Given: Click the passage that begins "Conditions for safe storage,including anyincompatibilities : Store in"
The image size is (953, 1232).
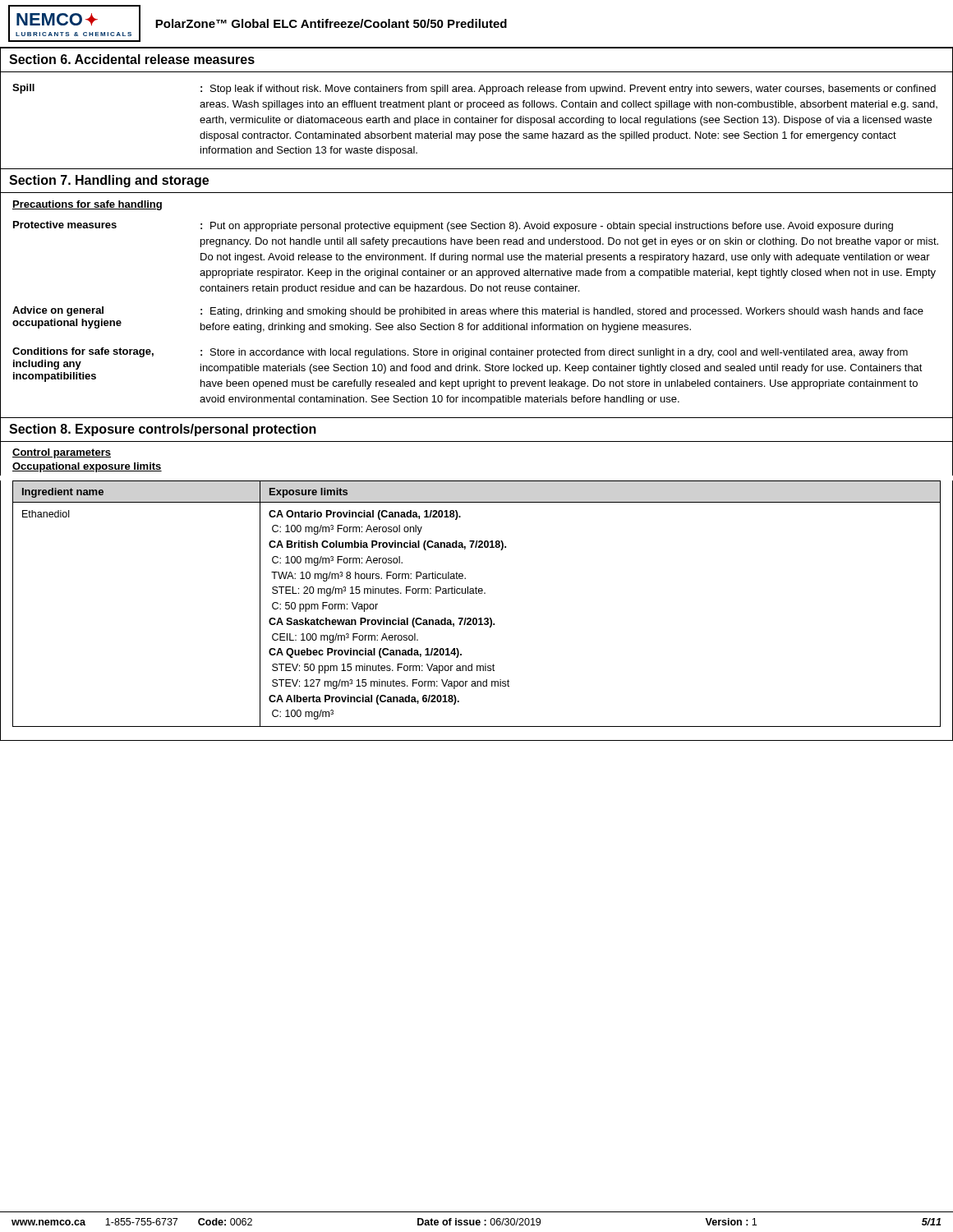Looking at the screenshot, I should click(476, 375).
